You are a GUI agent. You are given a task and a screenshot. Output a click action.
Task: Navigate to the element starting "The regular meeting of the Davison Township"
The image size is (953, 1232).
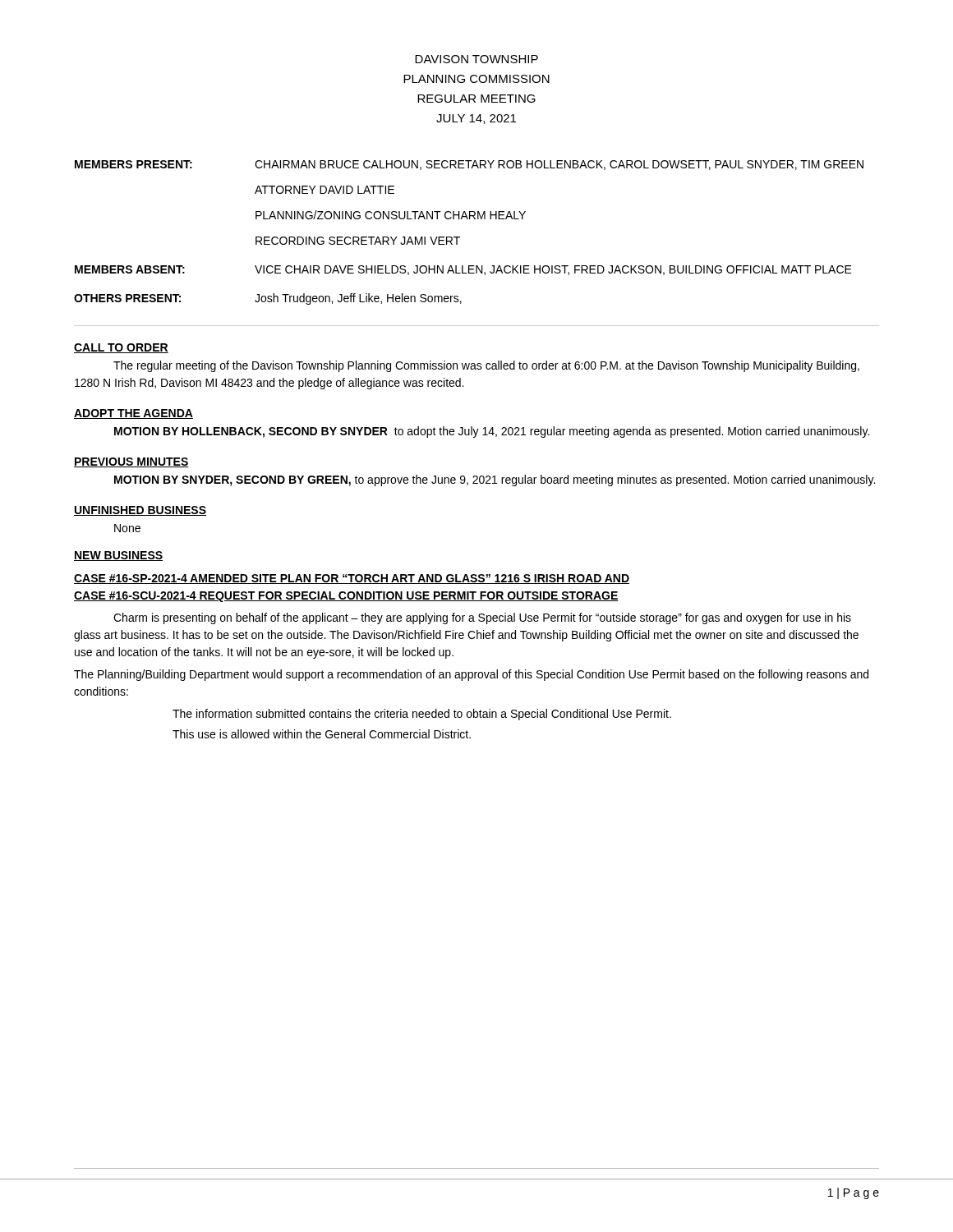pos(467,374)
